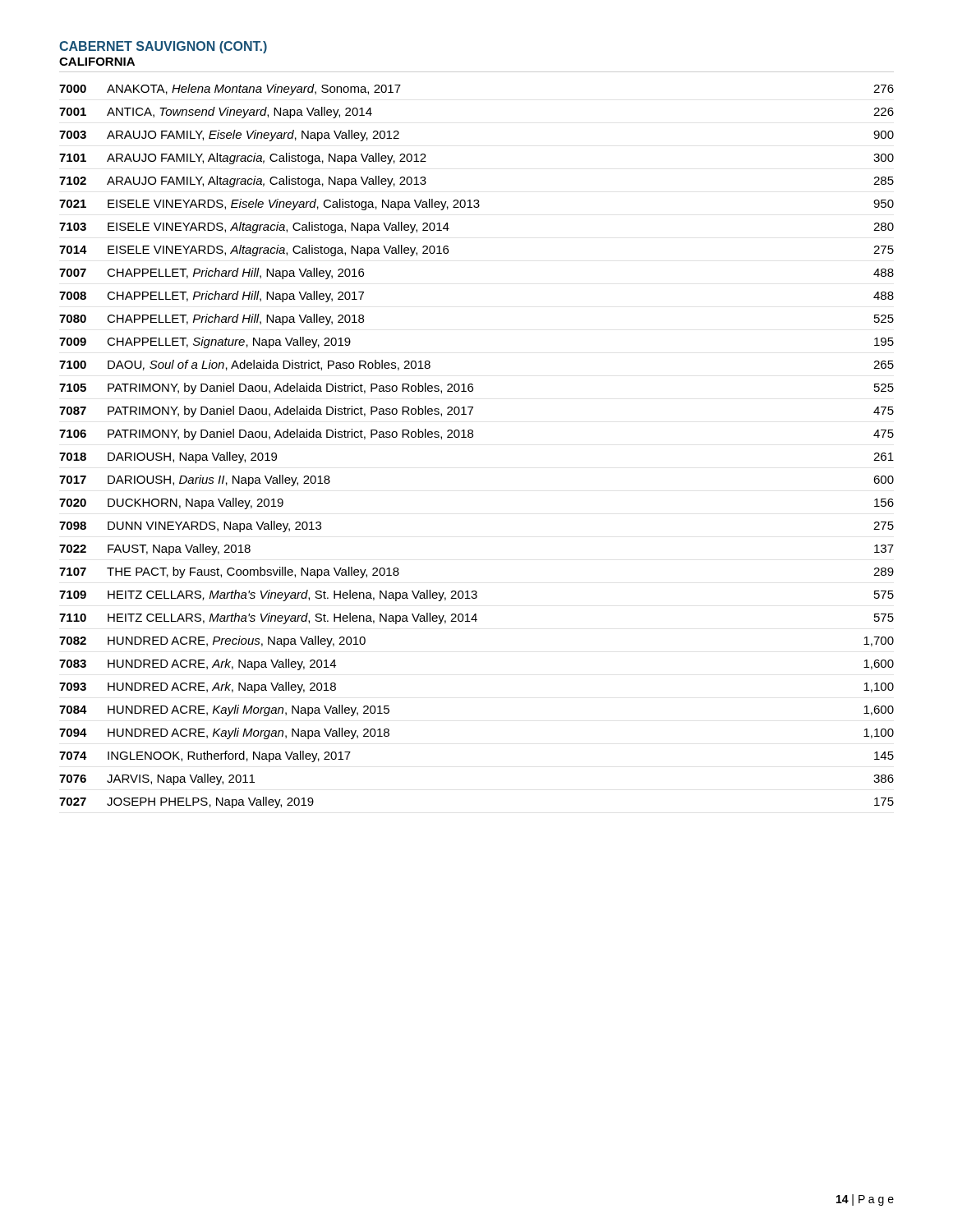Click on the list item that says "7098 DUNN VINEYARDS, Napa Valley,"

coord(70,528)
